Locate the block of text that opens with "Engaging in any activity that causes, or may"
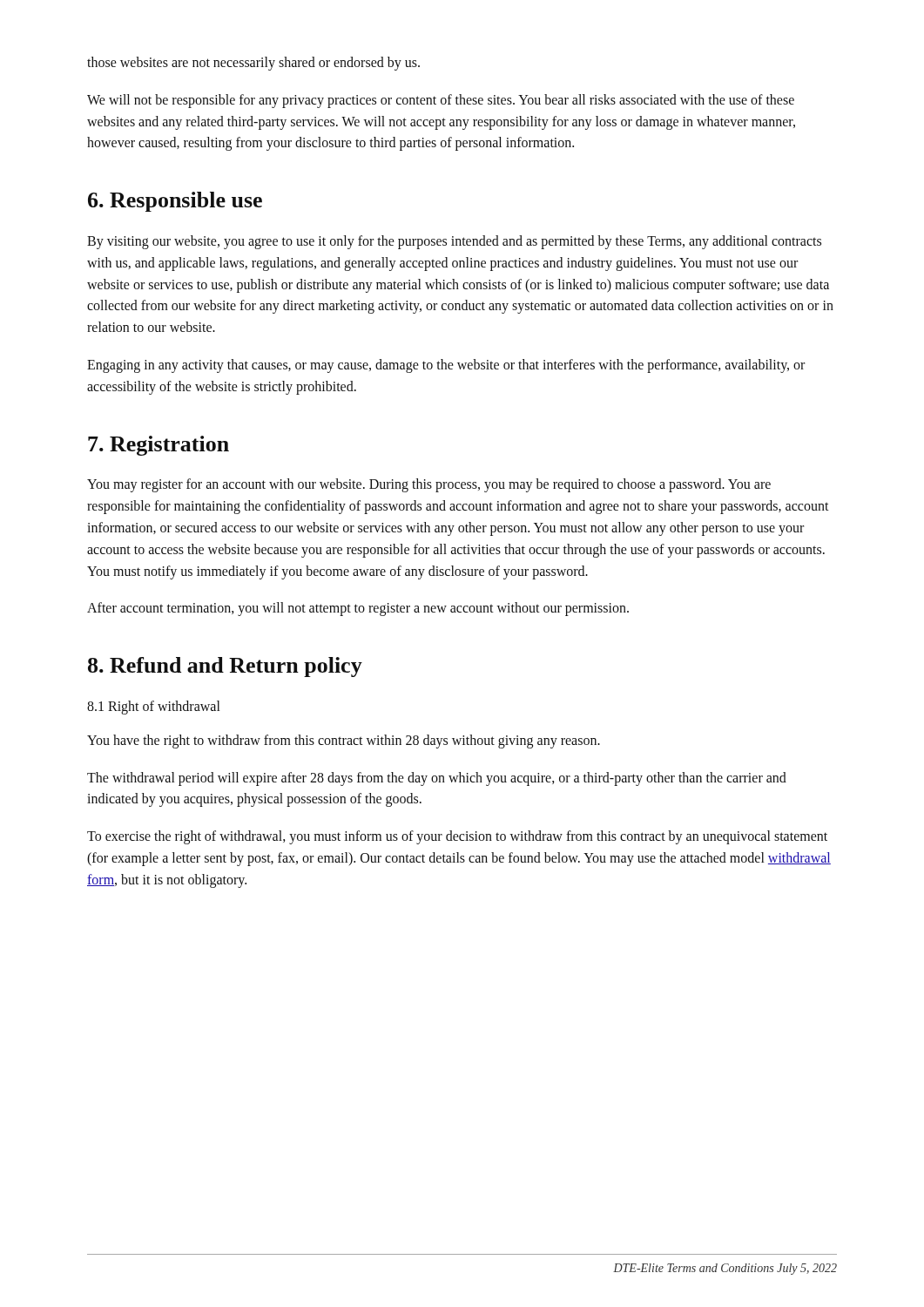The image size is (924, 1307). pos(446,375)
